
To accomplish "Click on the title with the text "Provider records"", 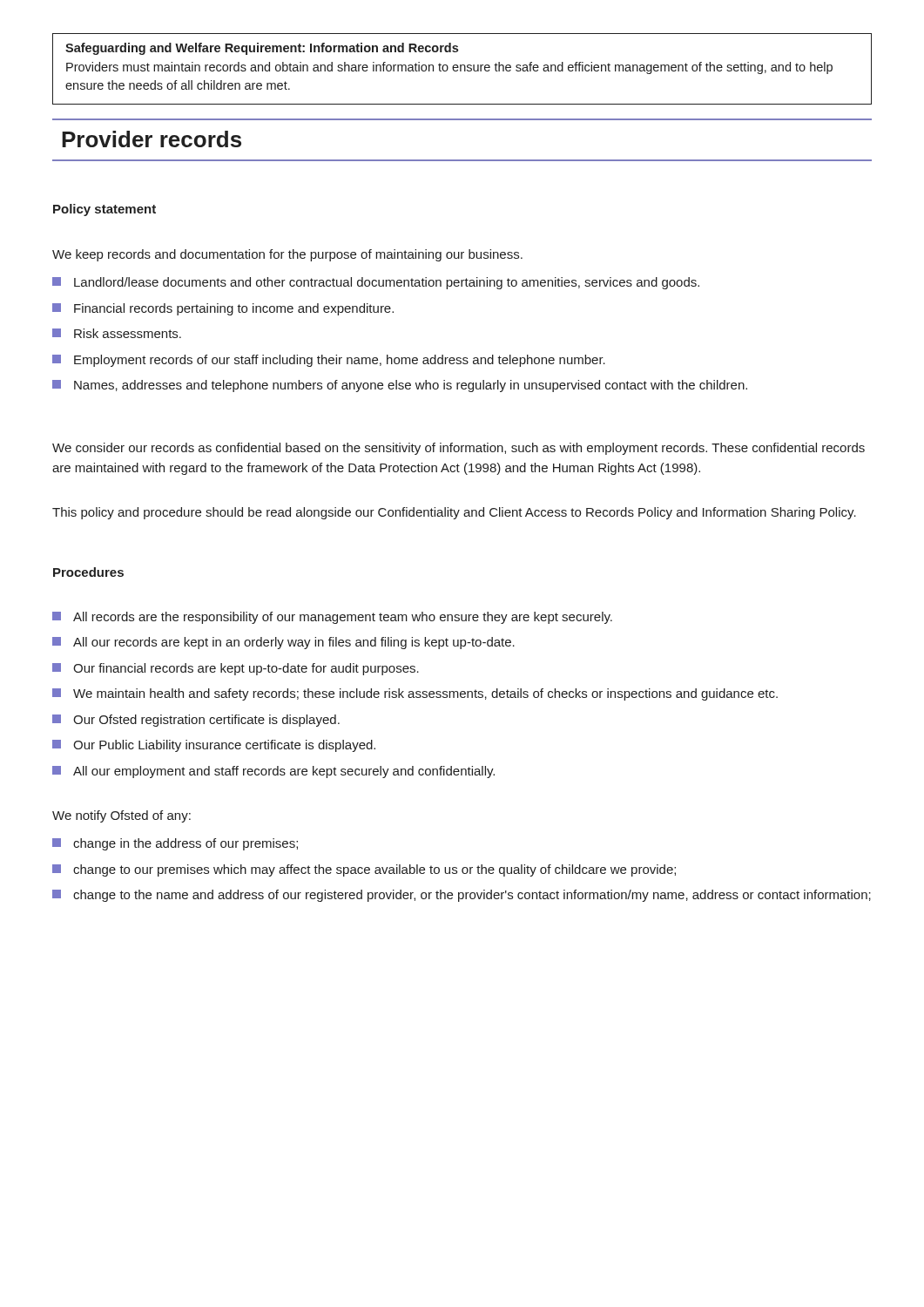I will (x=152, y=139).
